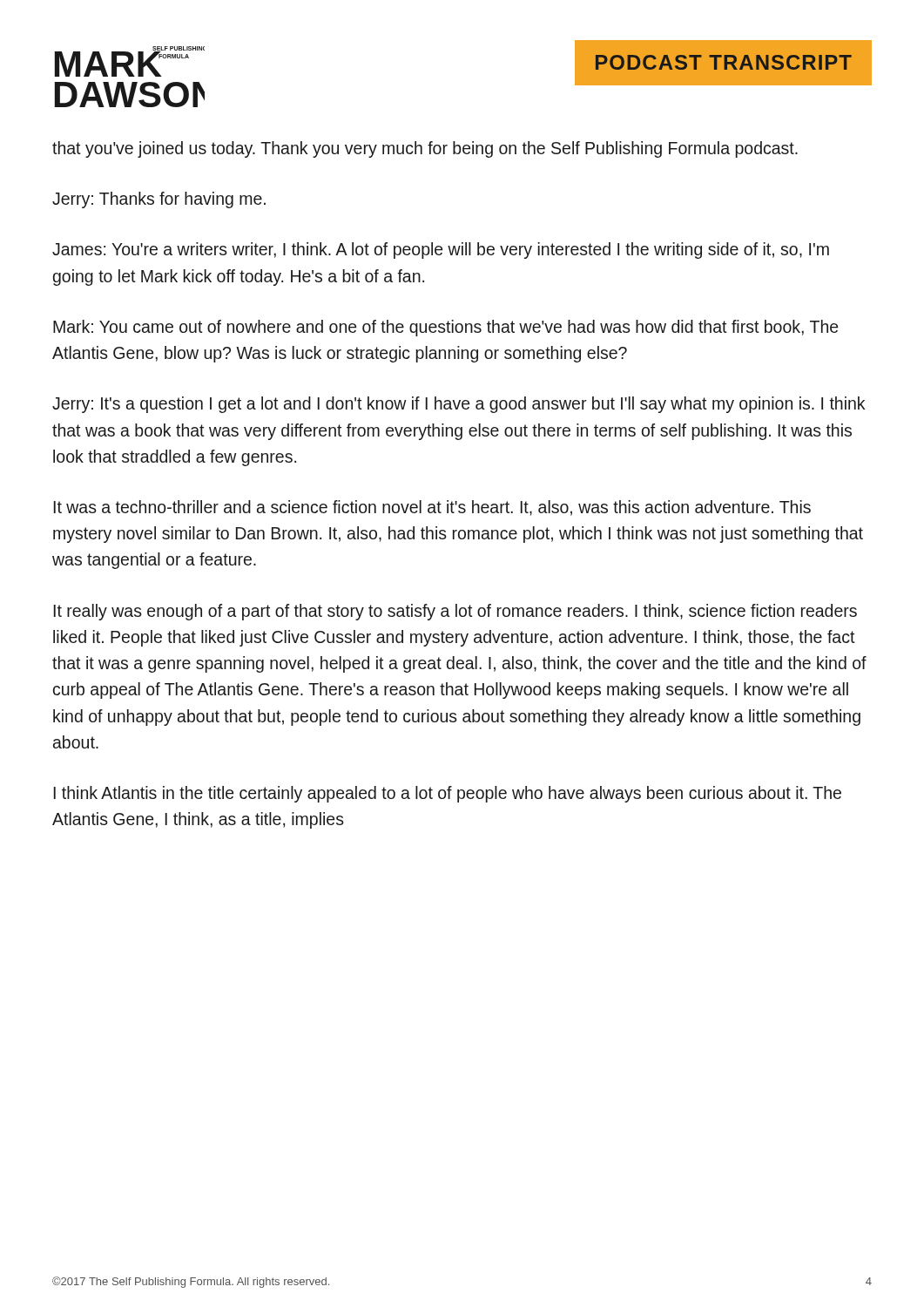
Task: Find the text block starting "It really was"
Action: click(x=459, y=676)
